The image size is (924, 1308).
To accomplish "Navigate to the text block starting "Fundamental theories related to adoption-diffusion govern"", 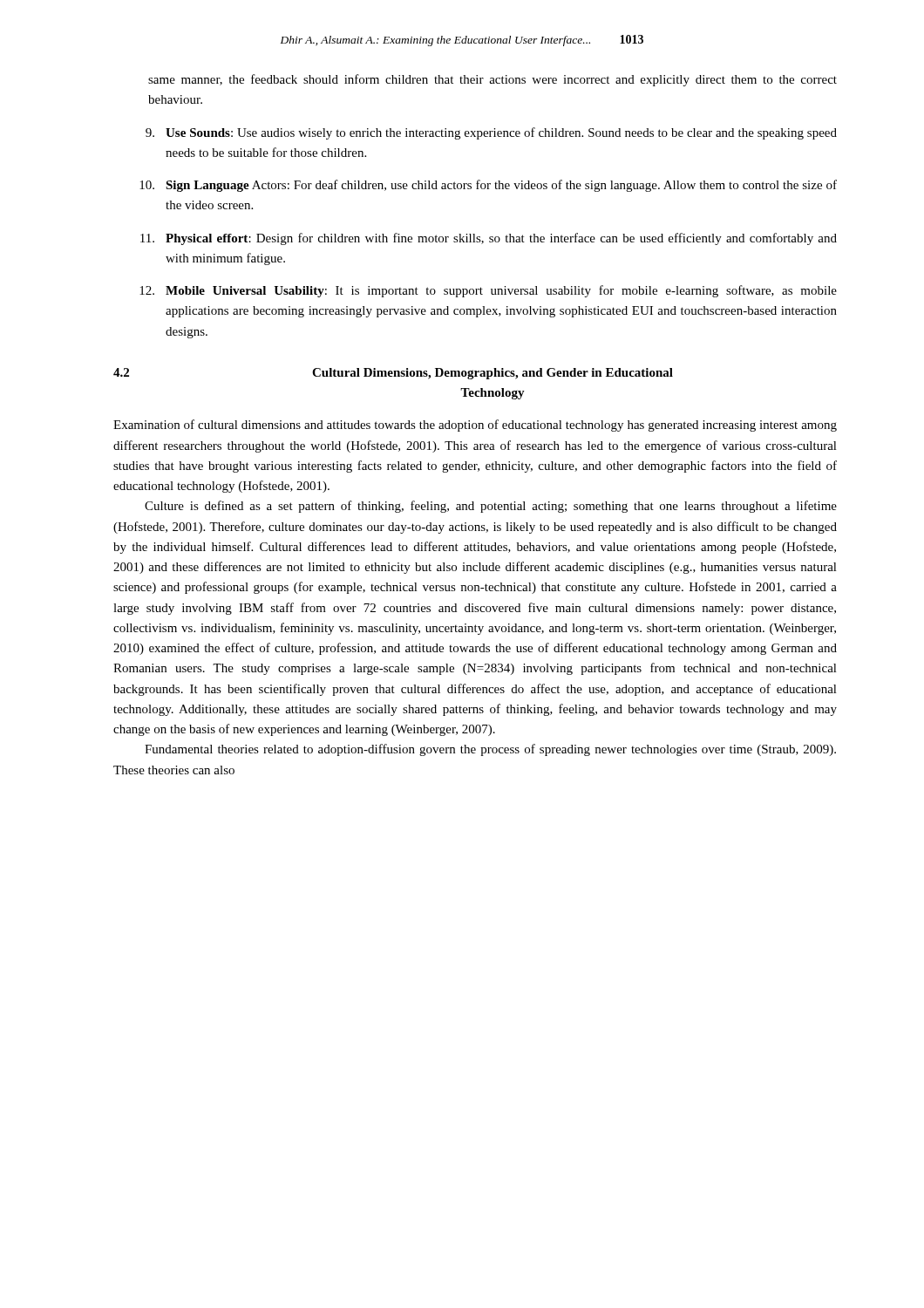I will click(x=475, y=759).
